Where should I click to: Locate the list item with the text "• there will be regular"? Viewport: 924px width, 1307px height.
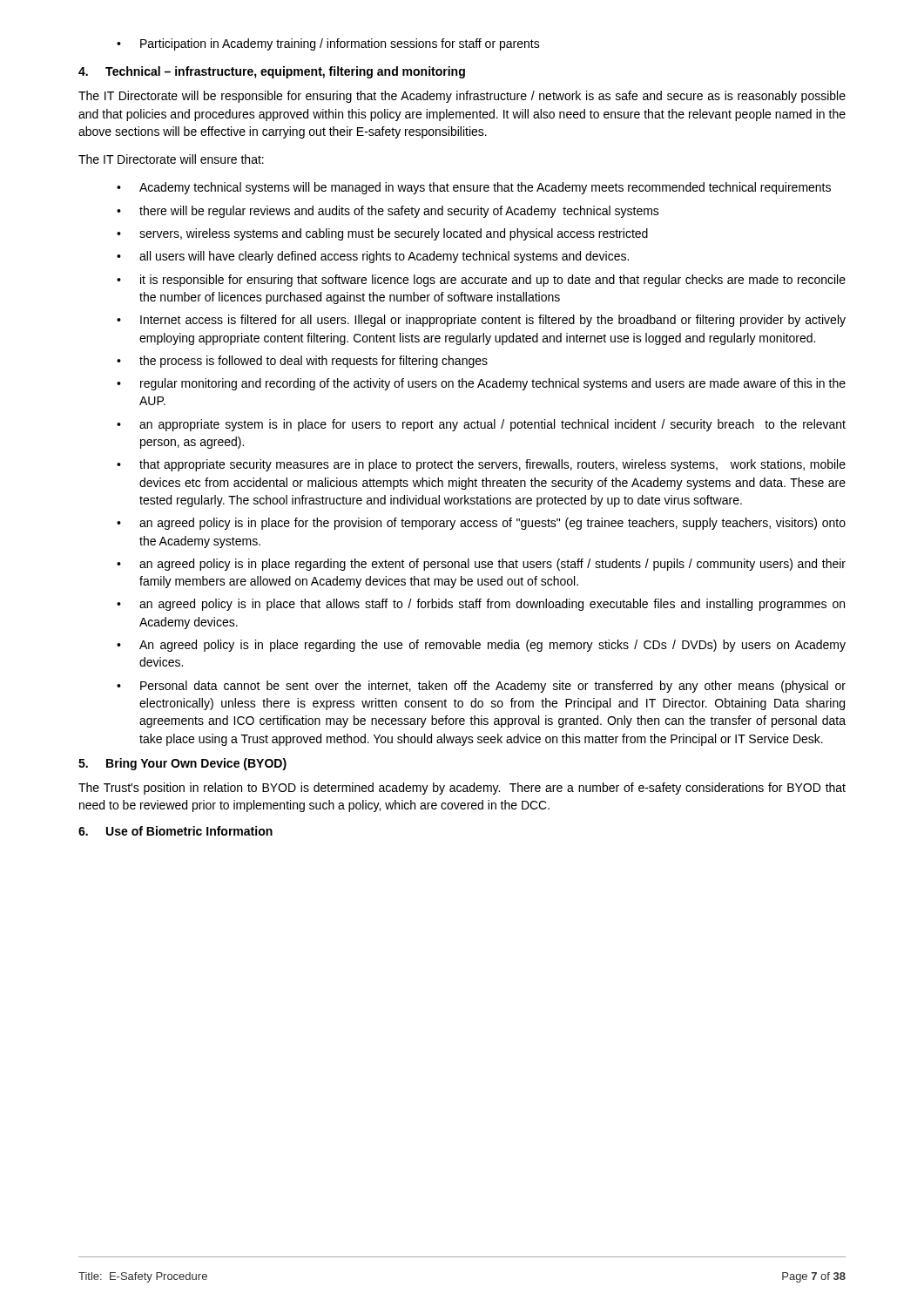tap(481, 211)
